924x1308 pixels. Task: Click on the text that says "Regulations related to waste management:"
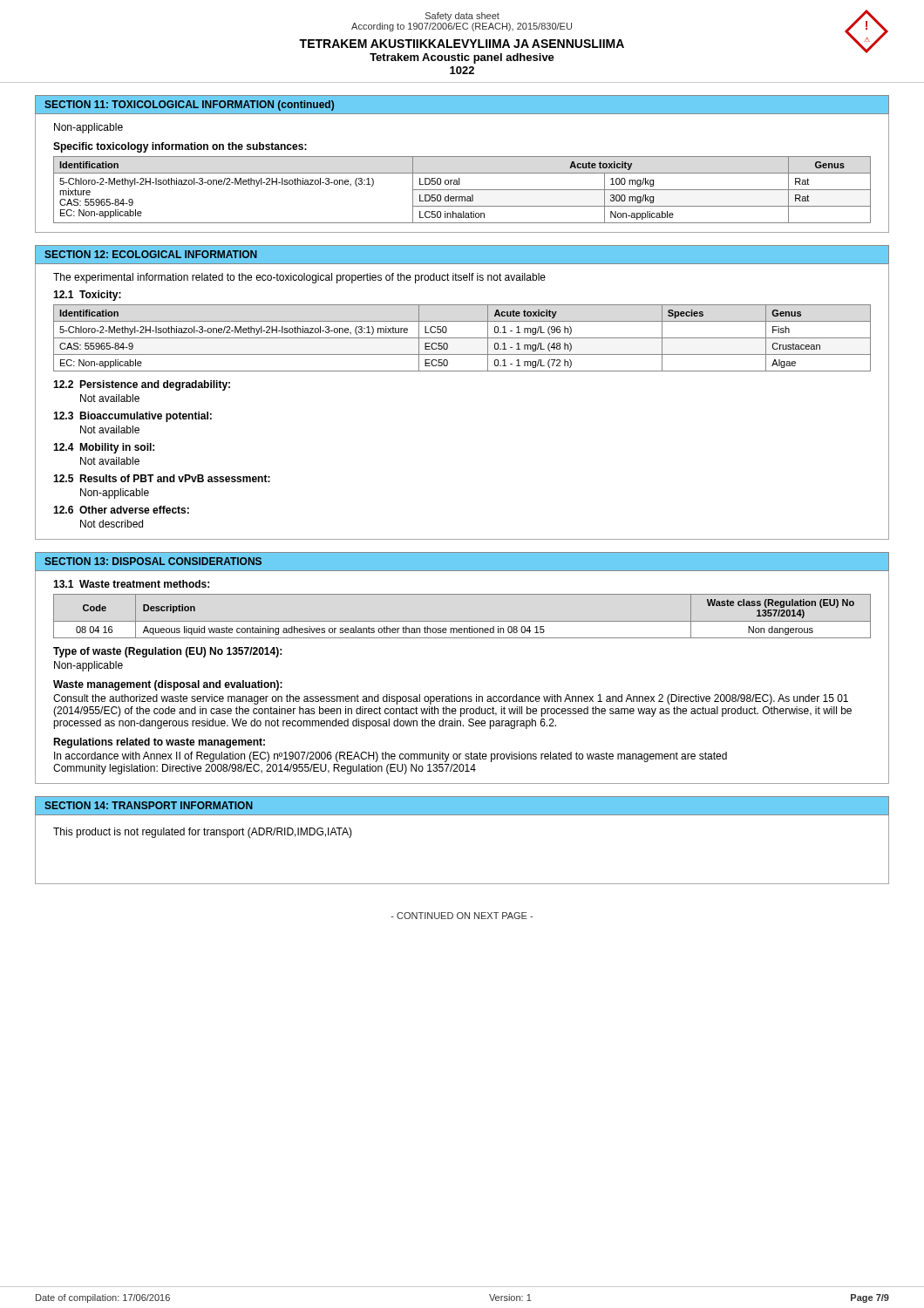160,742
